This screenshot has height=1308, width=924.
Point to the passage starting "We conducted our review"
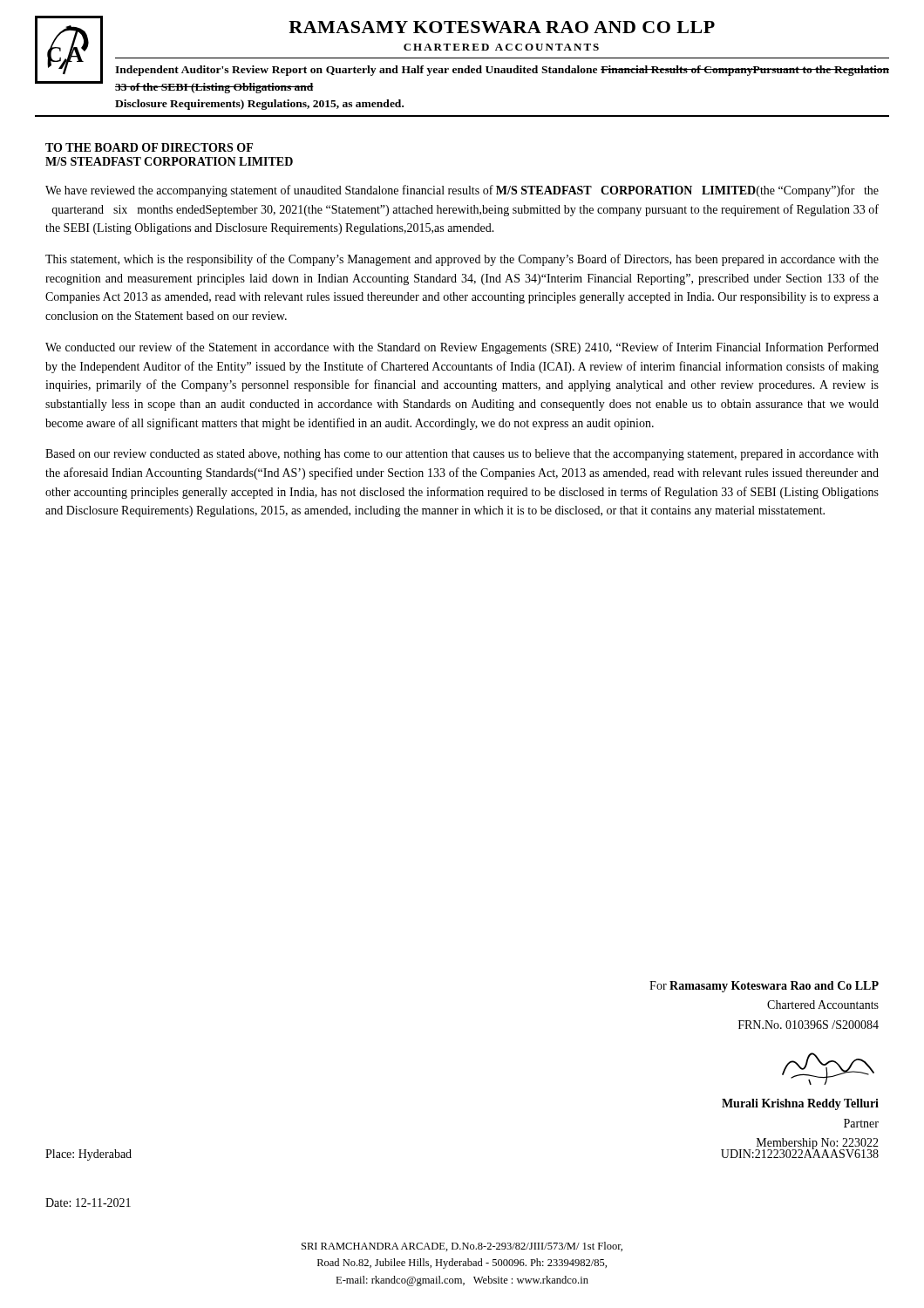(x=462, y=385)
